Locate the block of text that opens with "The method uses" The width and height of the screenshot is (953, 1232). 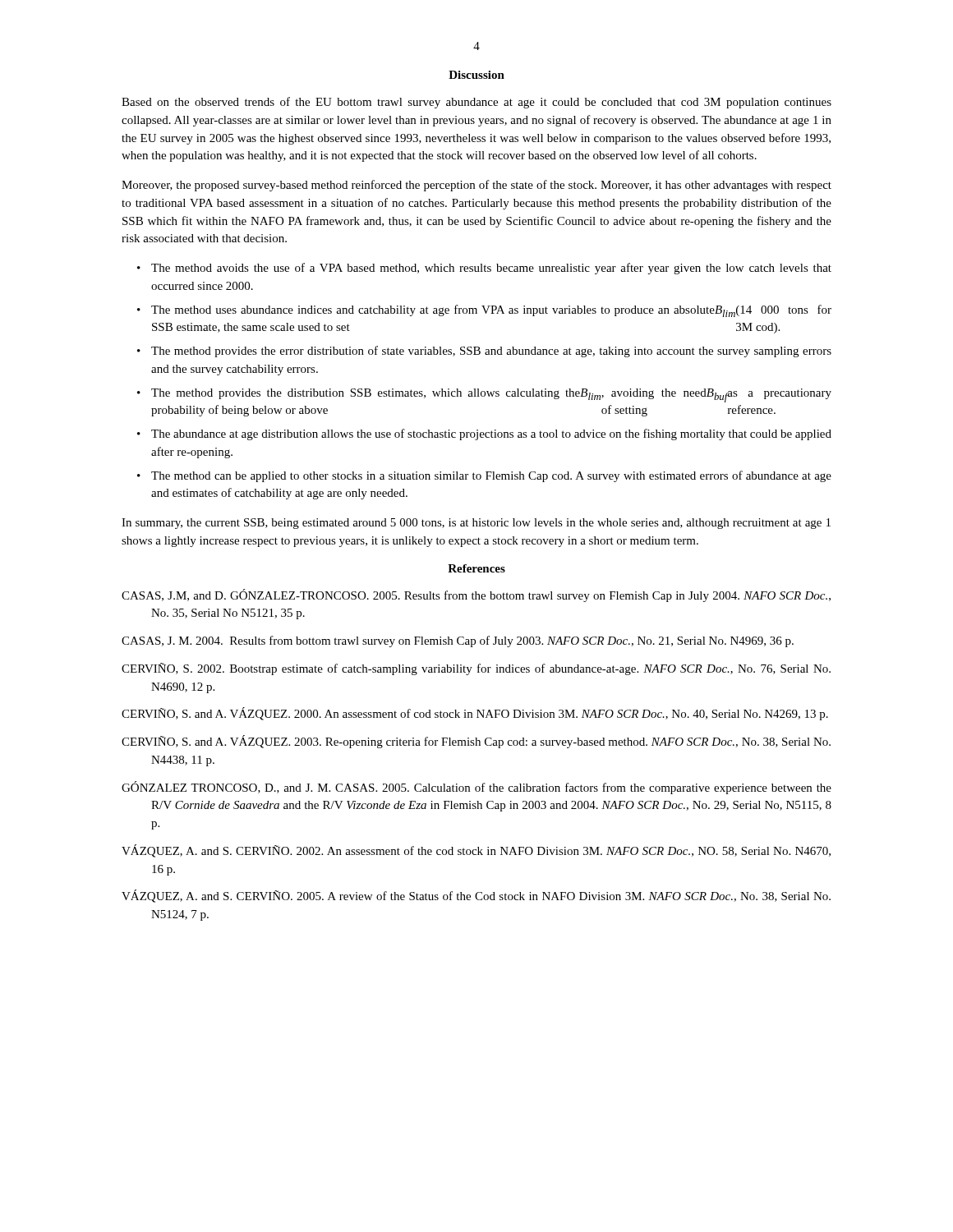[x=491, y=317]
